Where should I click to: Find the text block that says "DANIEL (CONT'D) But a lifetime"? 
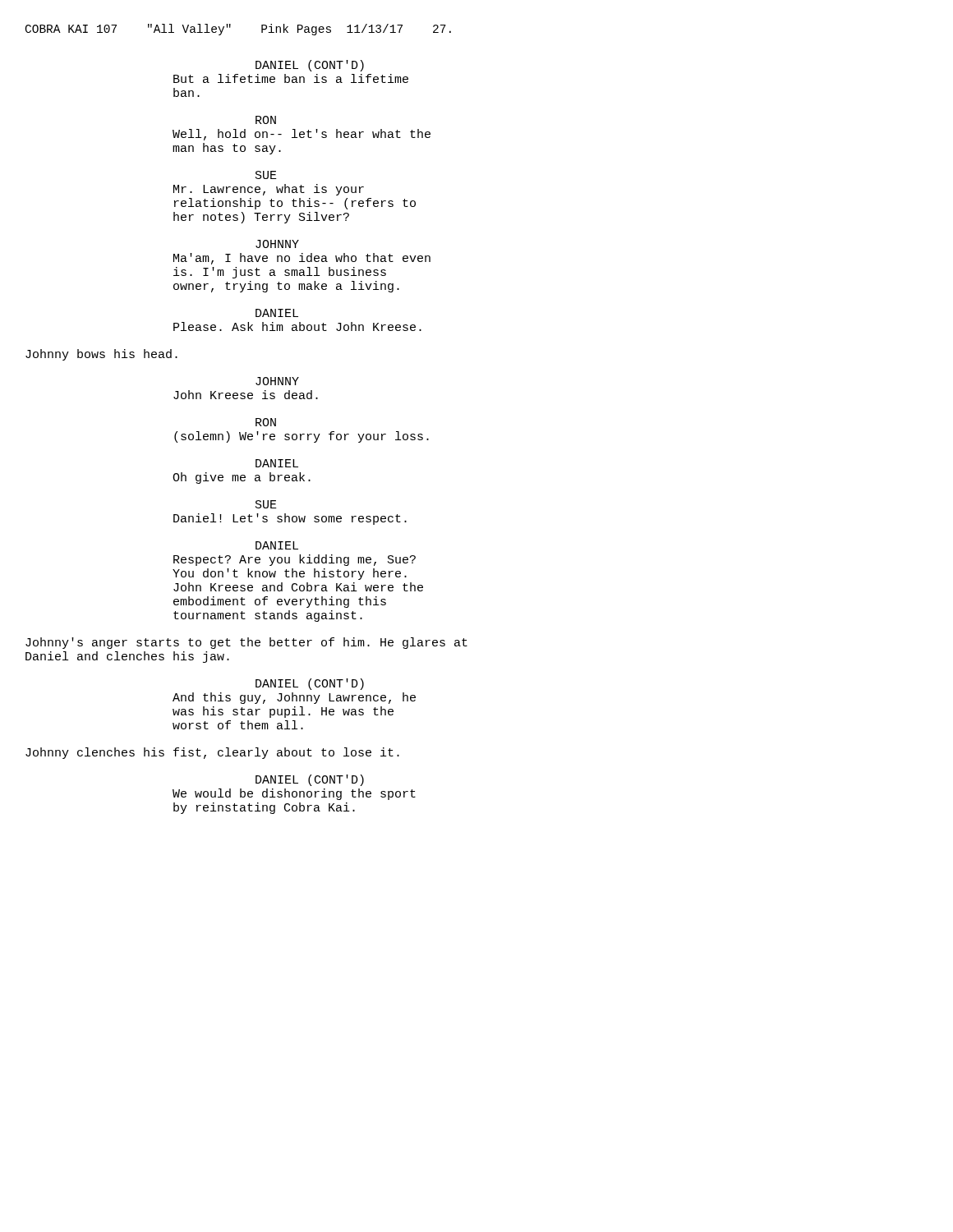(310, 66)
